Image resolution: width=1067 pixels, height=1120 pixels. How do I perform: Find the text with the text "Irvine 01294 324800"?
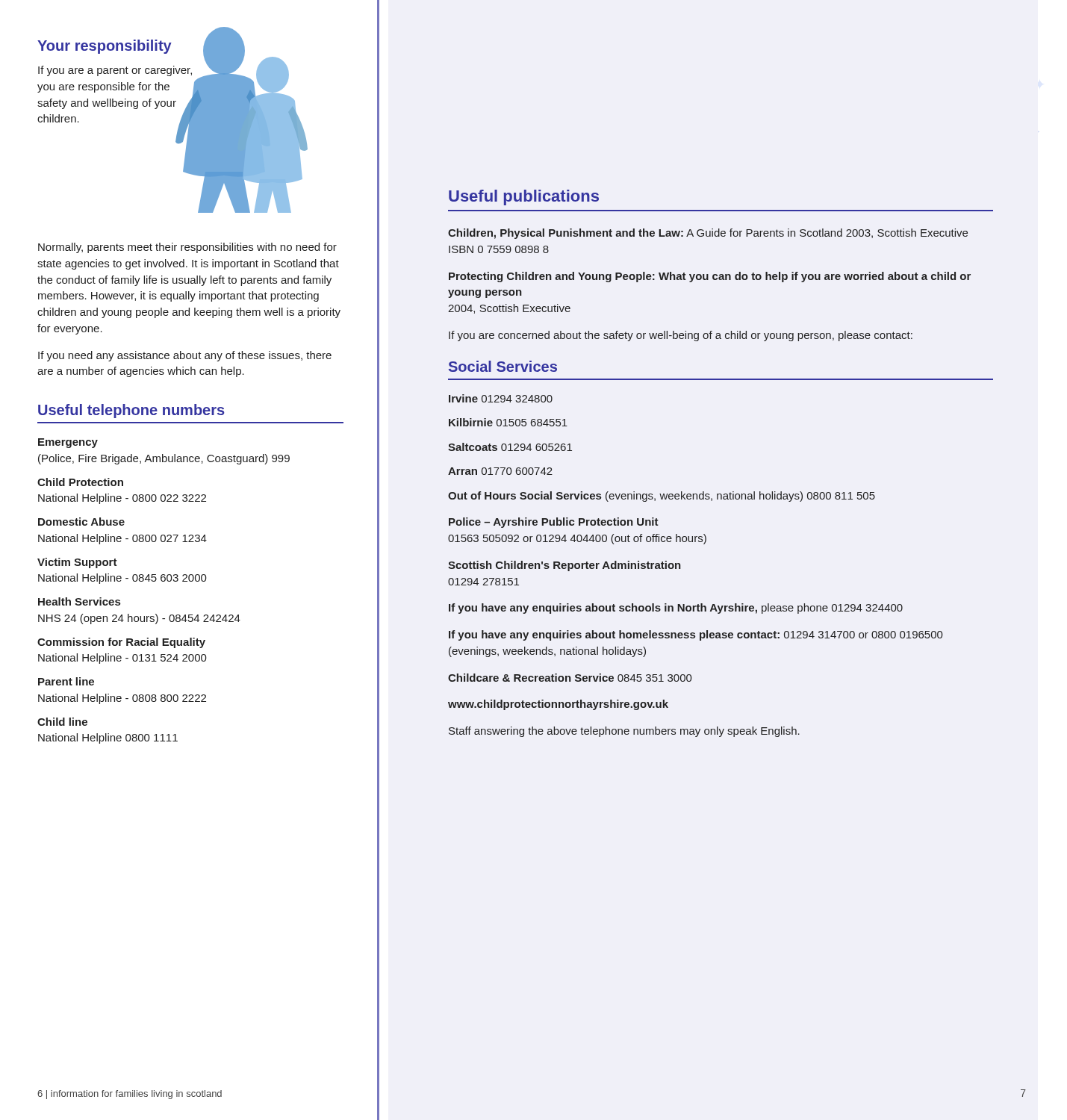(500, 398)
